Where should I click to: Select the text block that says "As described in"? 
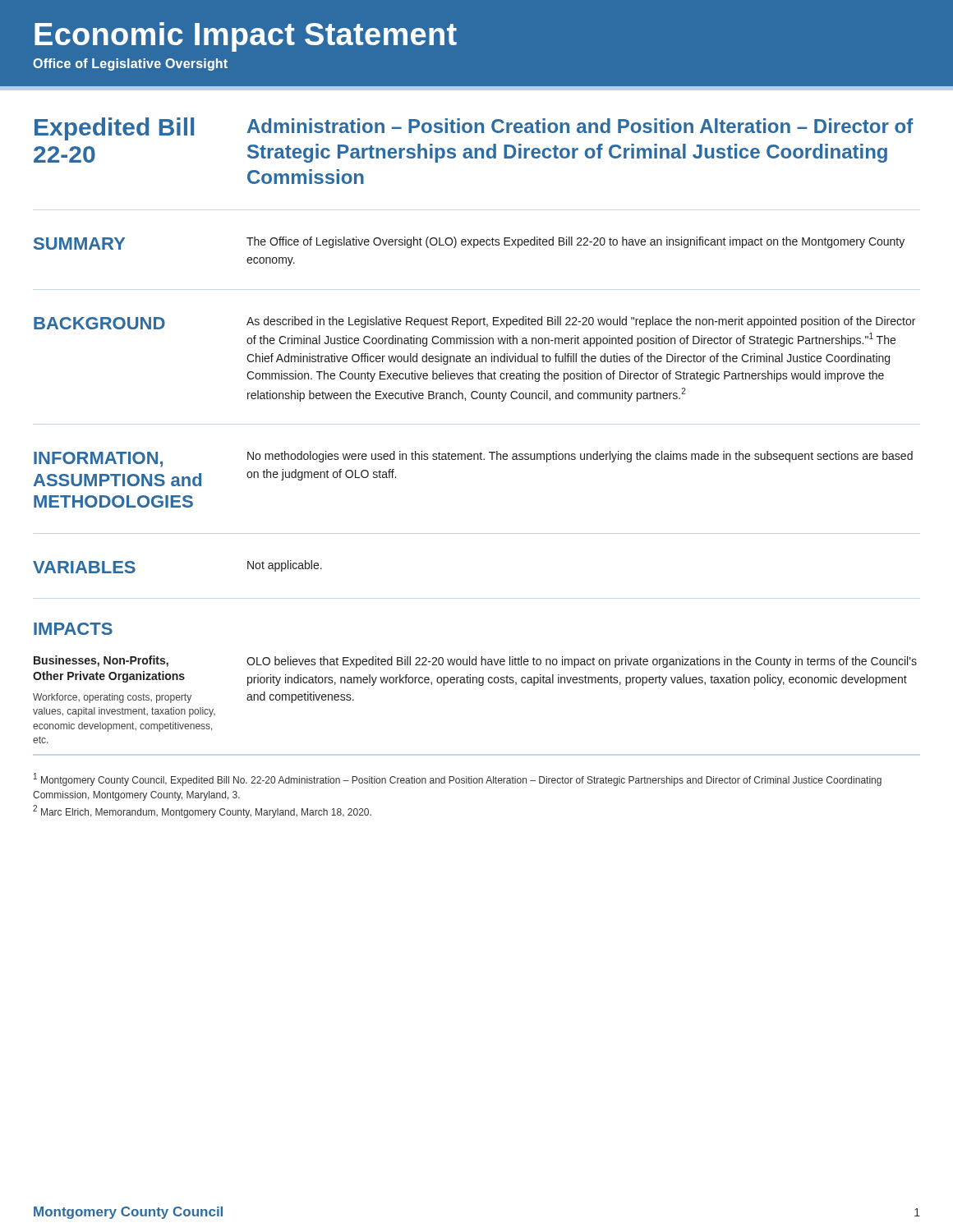click(581, 358)
